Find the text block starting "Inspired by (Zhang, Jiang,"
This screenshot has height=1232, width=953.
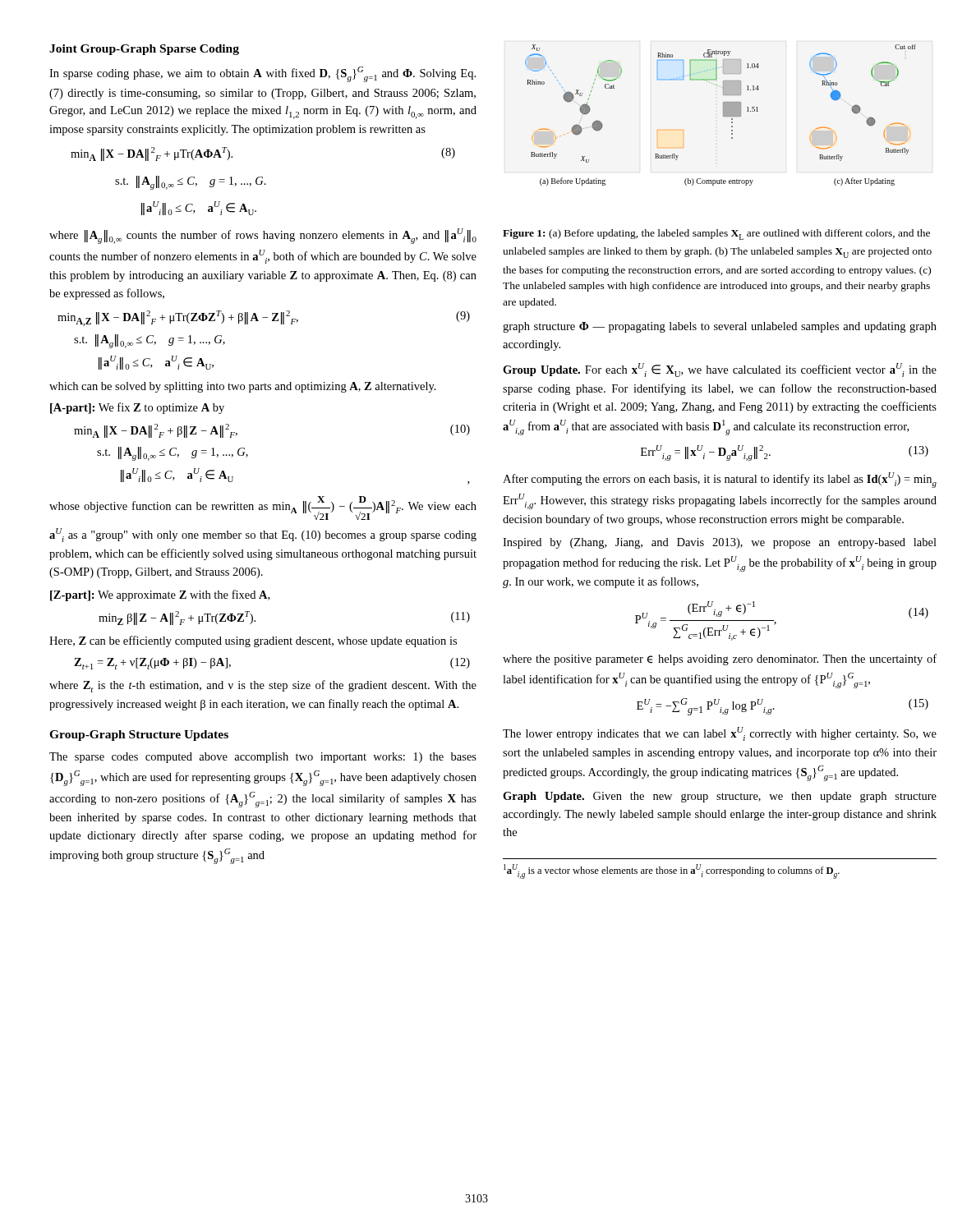[x=720, y=561]
